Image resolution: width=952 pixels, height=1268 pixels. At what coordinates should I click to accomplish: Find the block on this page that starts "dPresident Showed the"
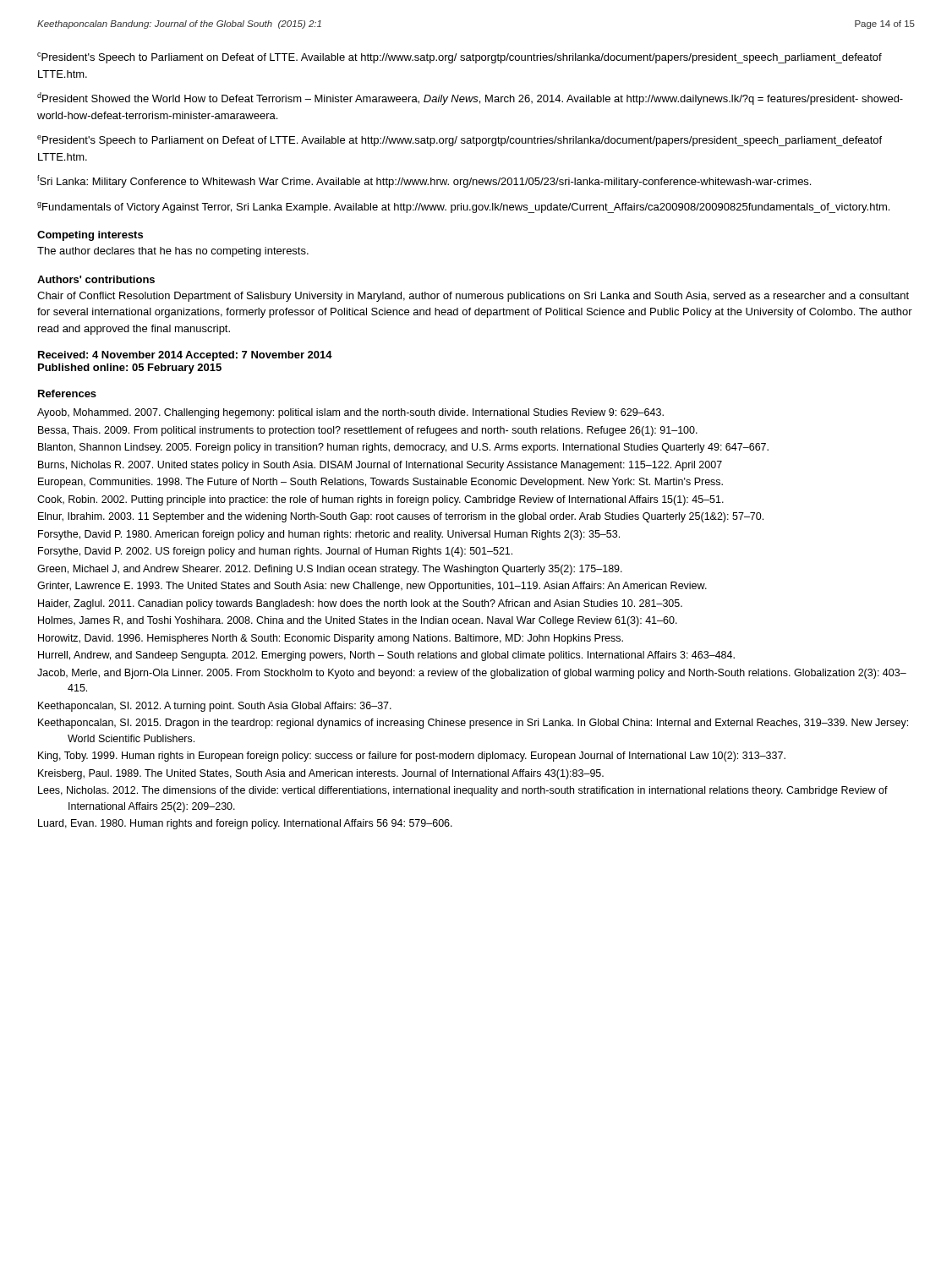pyautogui.click(x=476, y=107)
